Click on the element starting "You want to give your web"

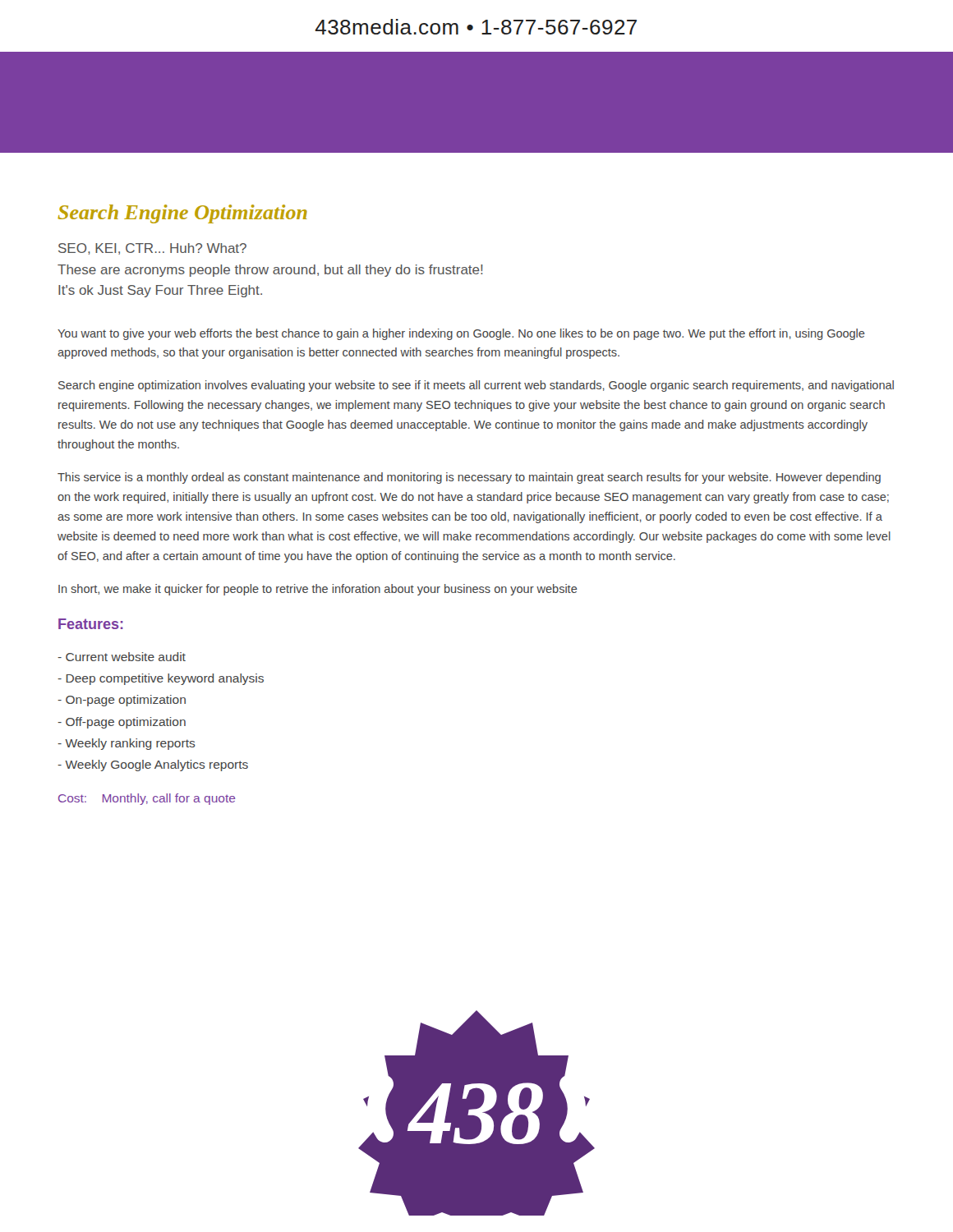tap(461, 343)
